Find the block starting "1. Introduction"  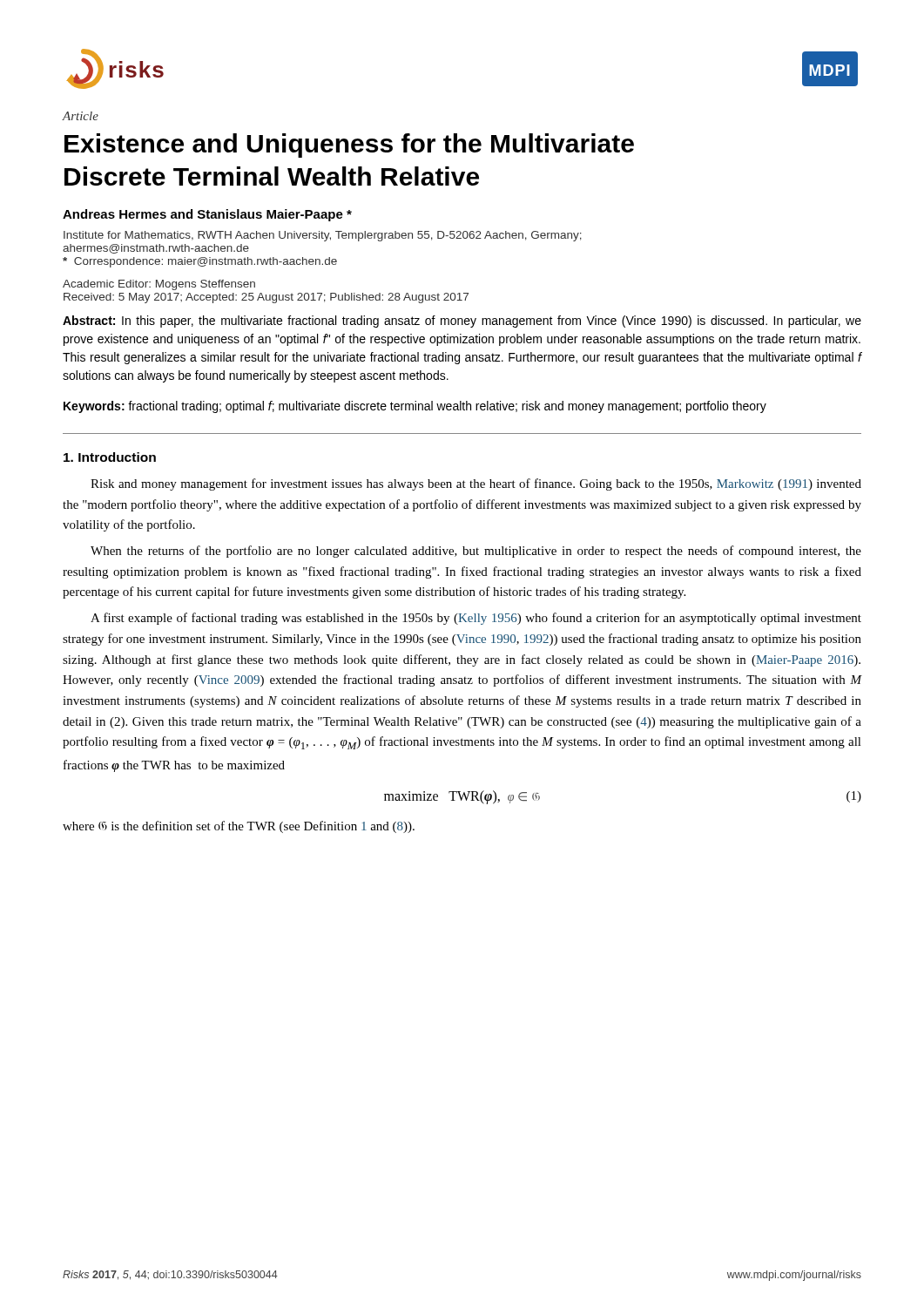pyautogui.click(x=110, y=457)
